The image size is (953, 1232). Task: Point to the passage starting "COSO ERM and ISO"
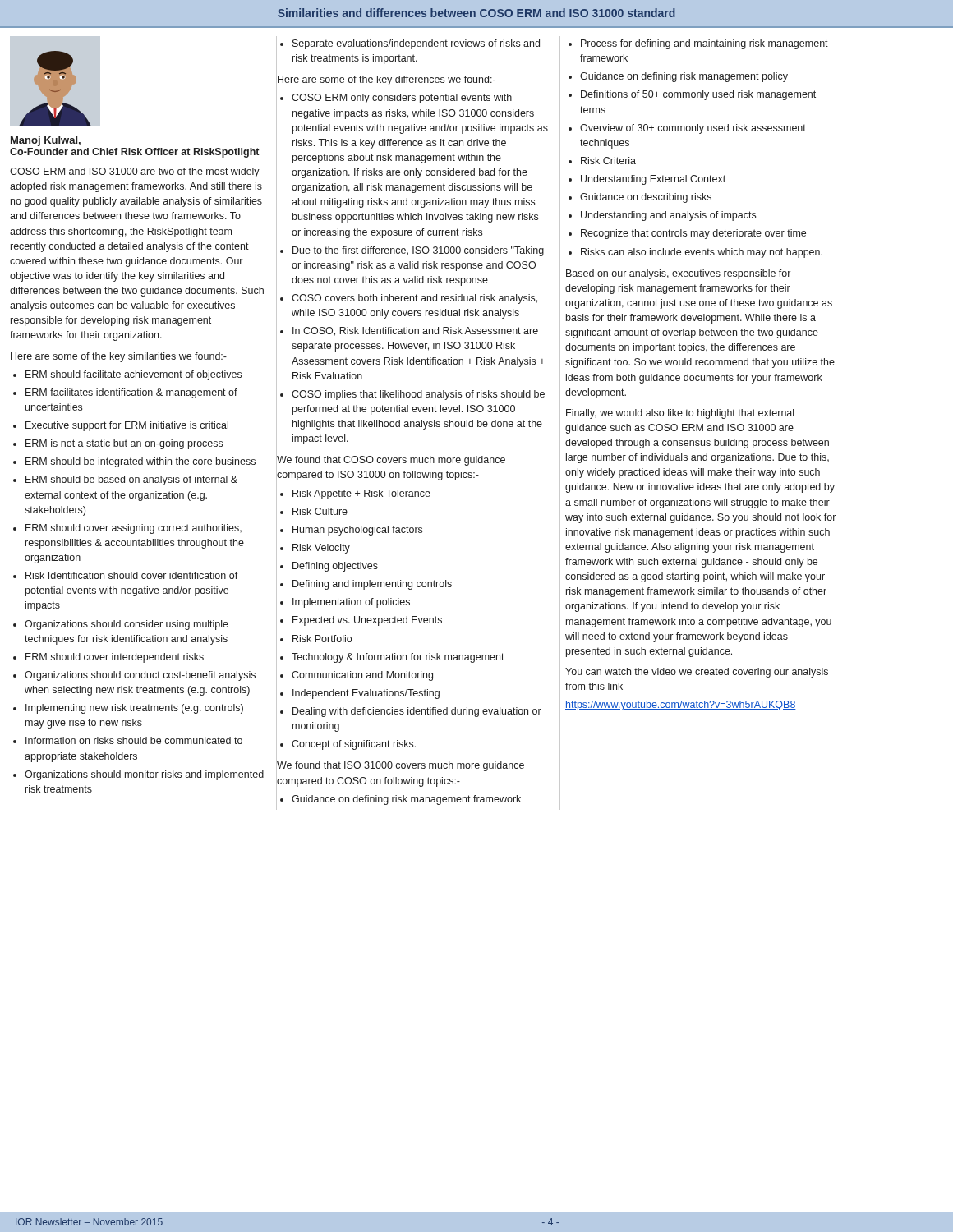click(x=137, y=254)
